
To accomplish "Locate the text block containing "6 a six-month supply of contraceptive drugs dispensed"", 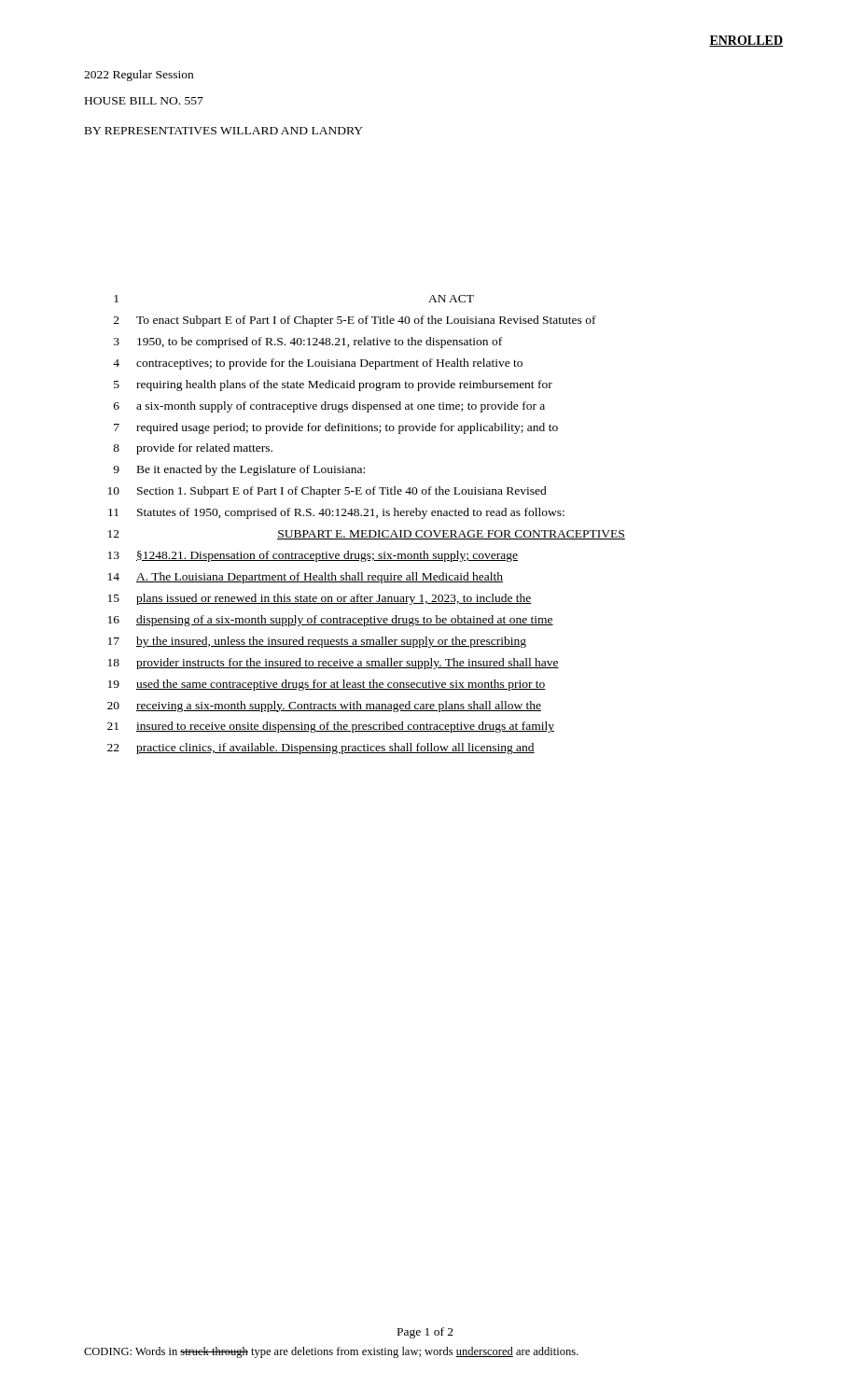I will (x=425, y=406).
